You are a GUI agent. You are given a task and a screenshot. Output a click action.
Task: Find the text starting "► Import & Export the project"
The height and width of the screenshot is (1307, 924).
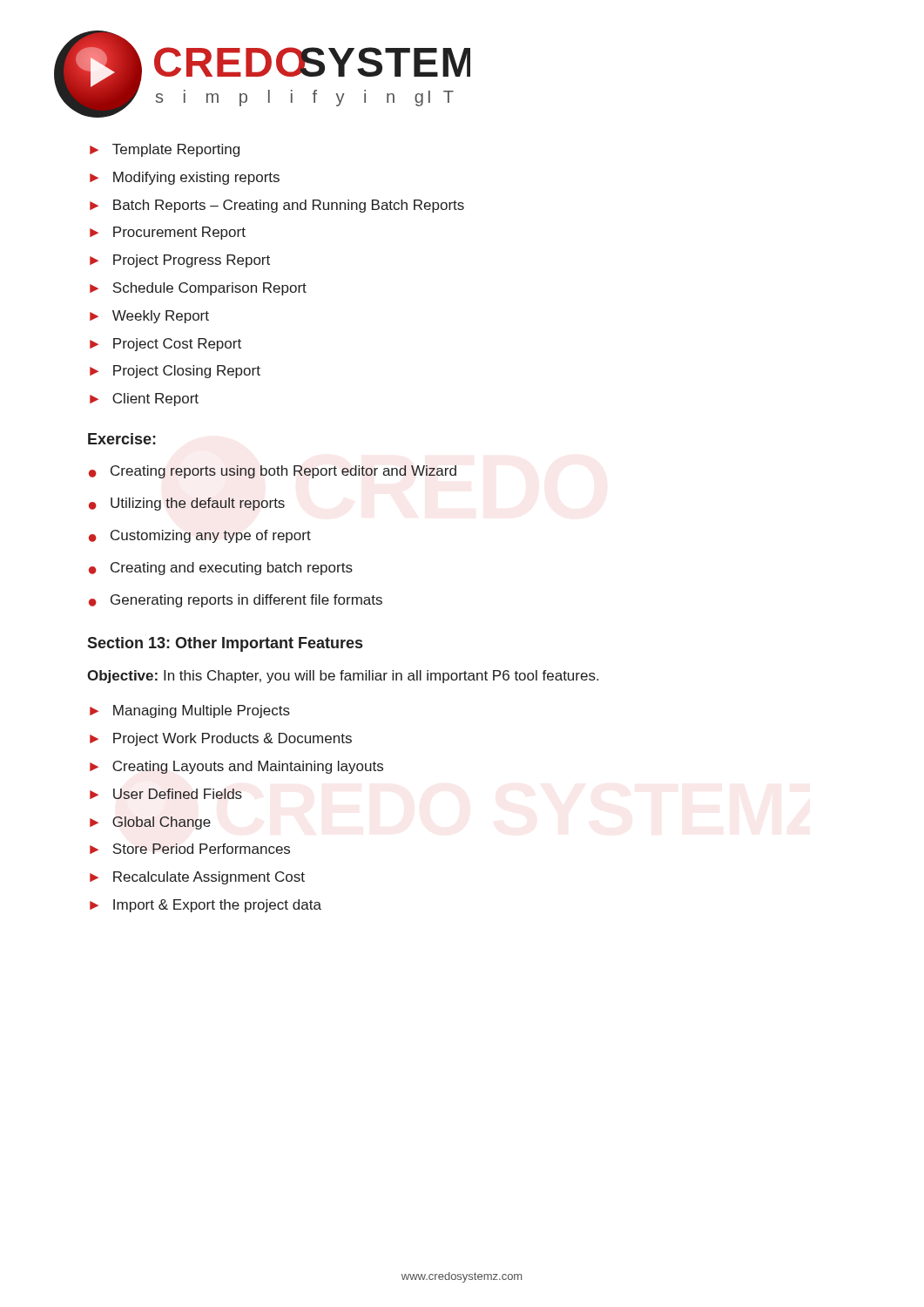(204, 905)
